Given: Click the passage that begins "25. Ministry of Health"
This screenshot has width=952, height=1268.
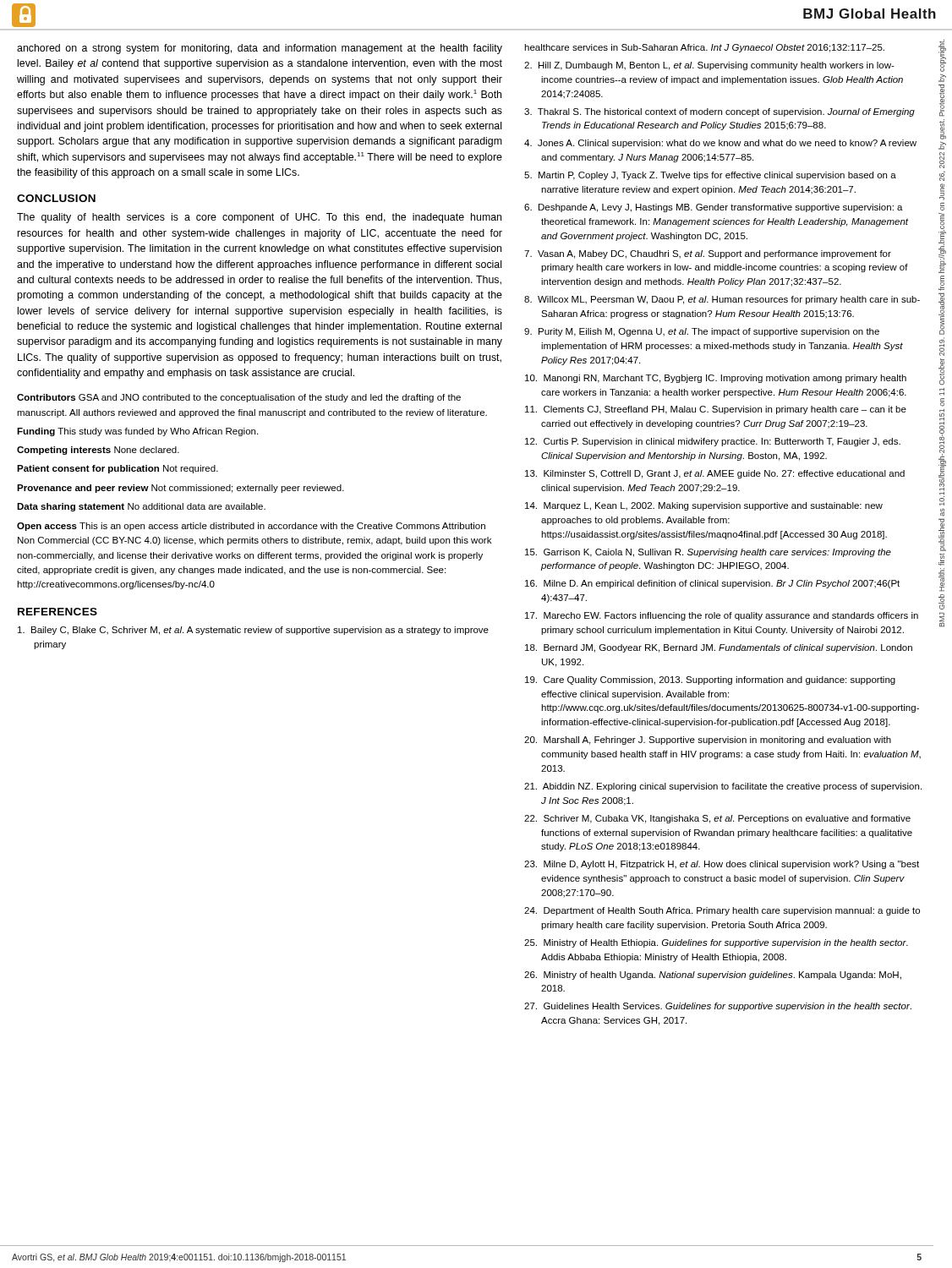Looking at the screenshot, I should tap(716, 949).
